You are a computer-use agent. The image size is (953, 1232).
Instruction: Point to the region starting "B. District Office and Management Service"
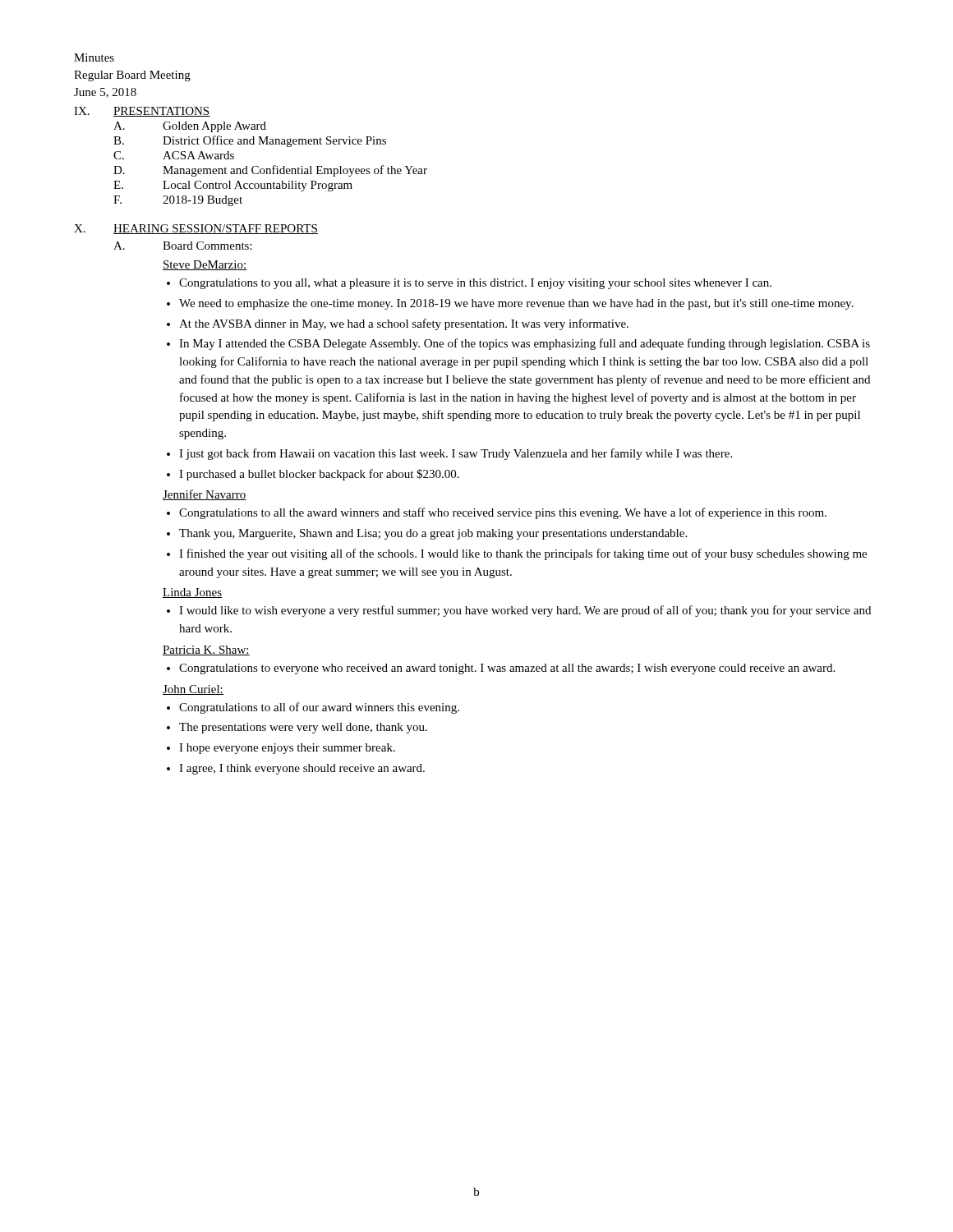pyautogui.click(x=250, y=141)
